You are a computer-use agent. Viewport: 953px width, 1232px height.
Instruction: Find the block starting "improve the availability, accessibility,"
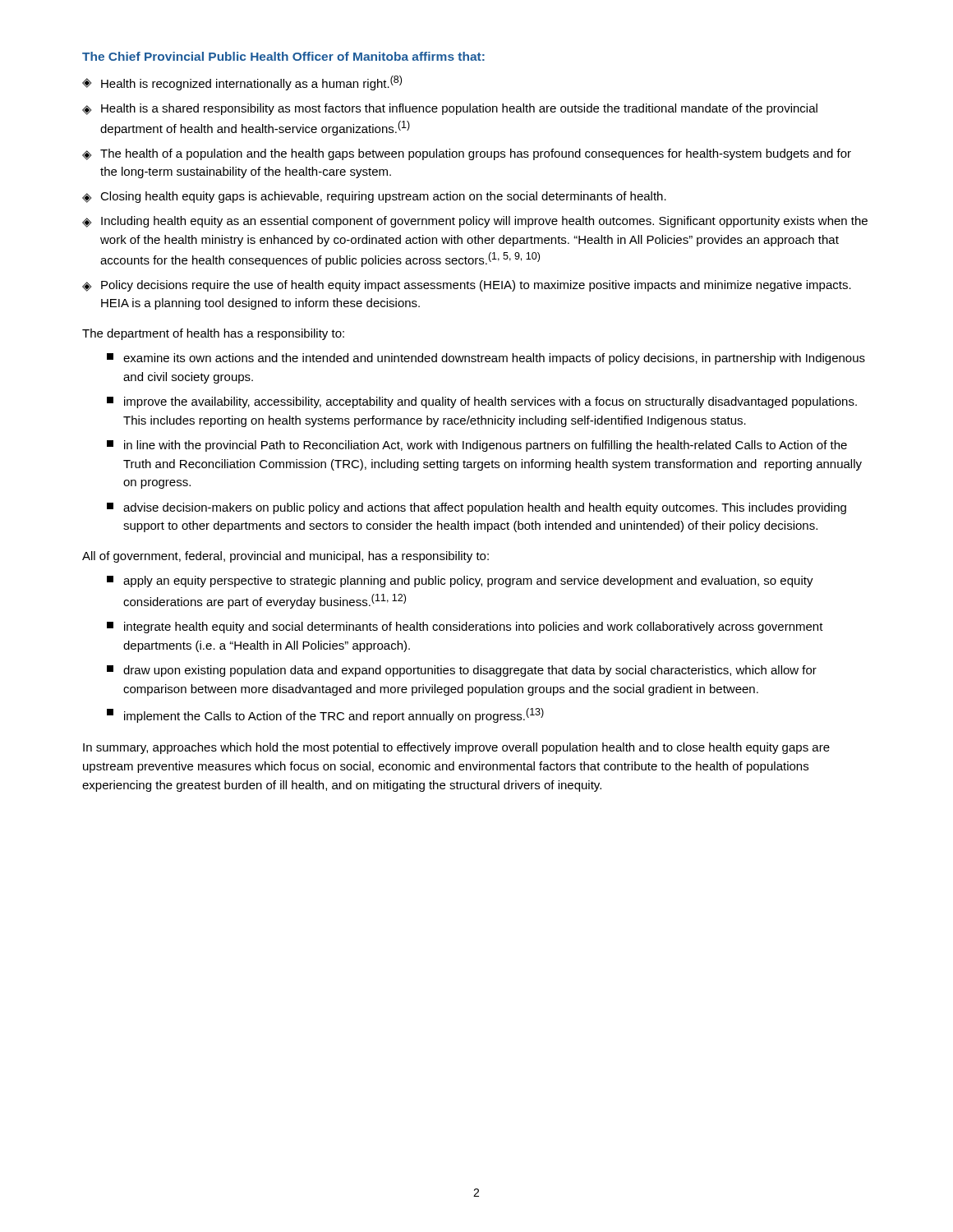coord(489,411)
